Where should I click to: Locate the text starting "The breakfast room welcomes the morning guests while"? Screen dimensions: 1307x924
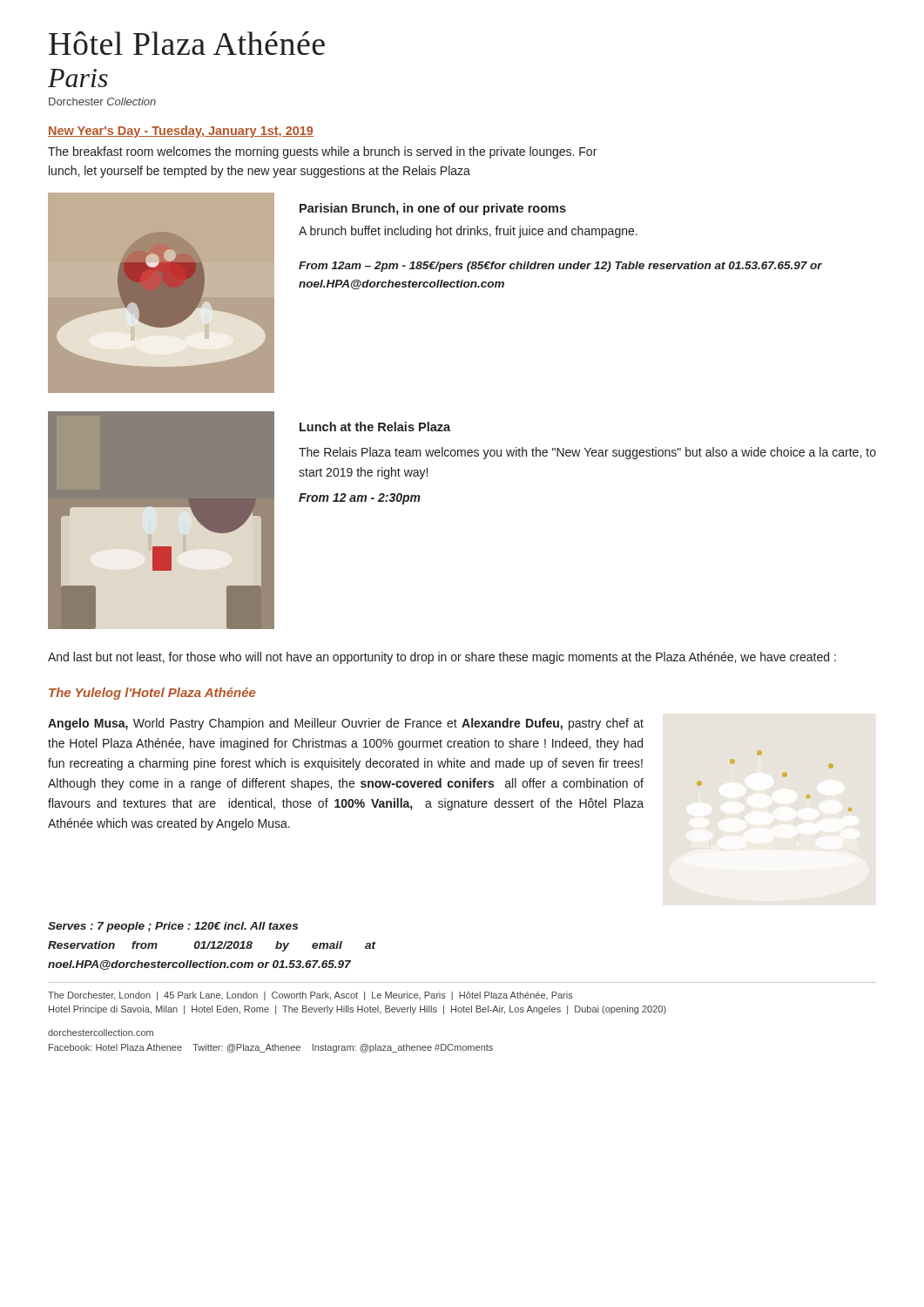(x=462, y=162)
